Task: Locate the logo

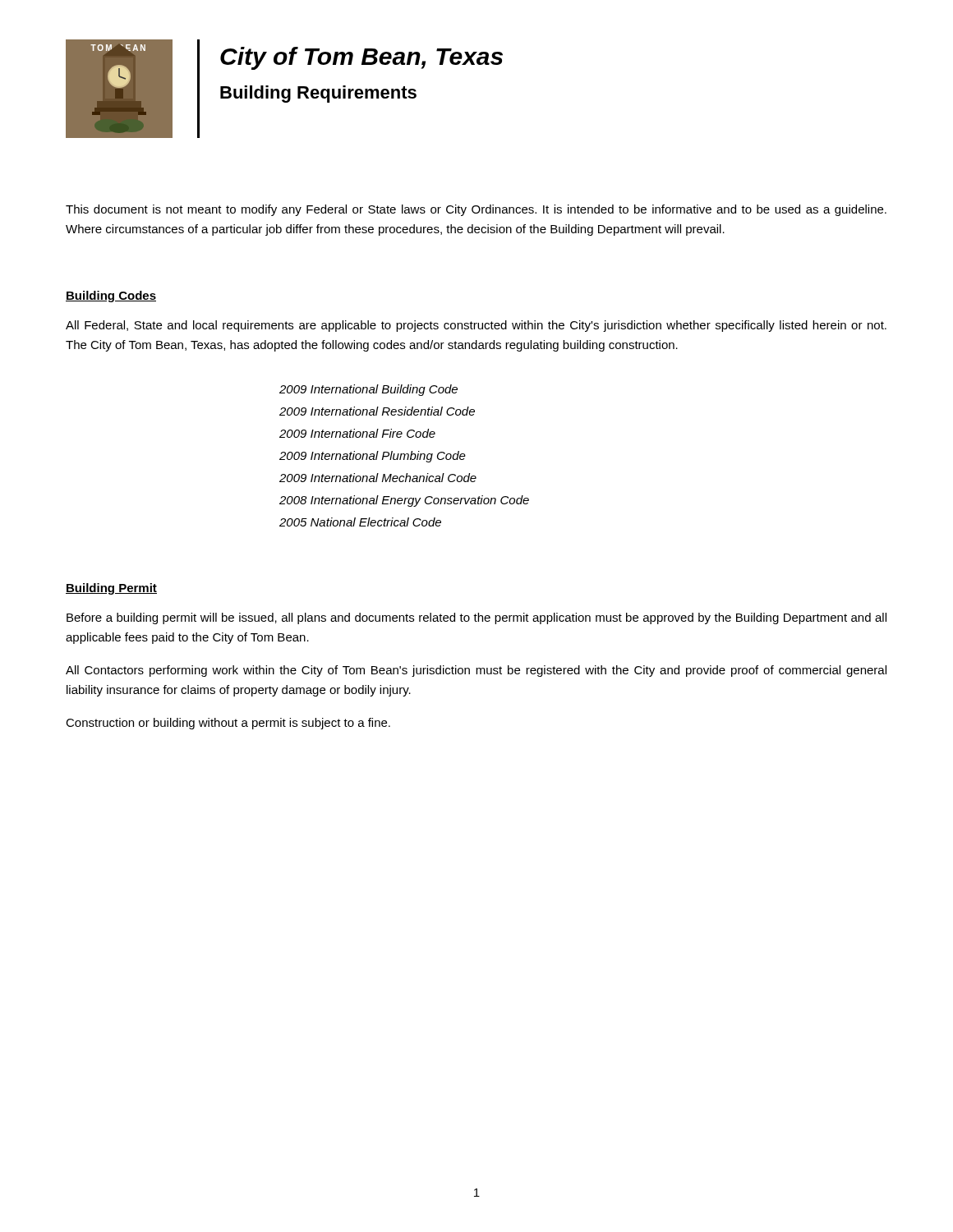Action: [x=119, y=89]
